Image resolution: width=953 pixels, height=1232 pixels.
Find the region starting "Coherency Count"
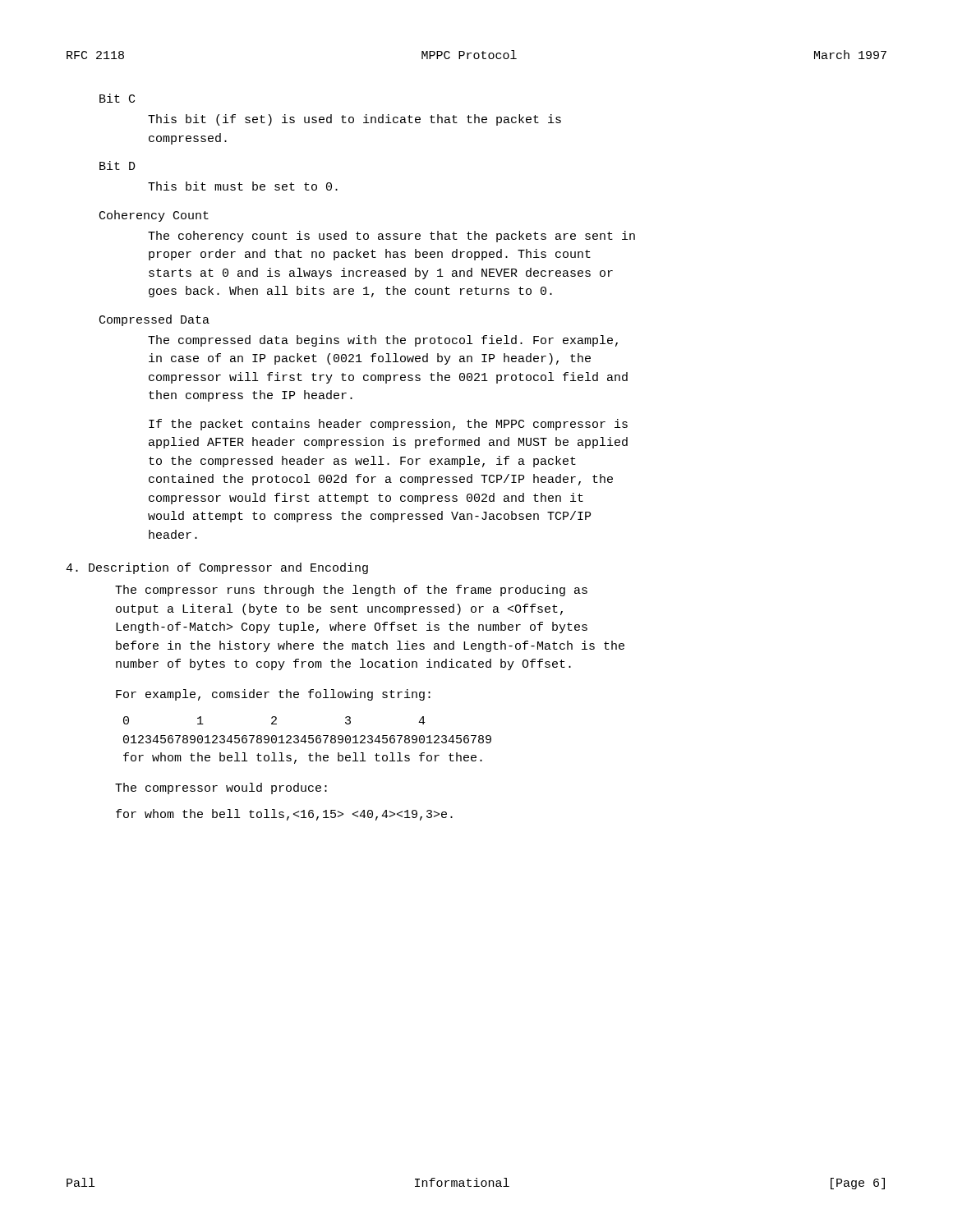[154, 216]
